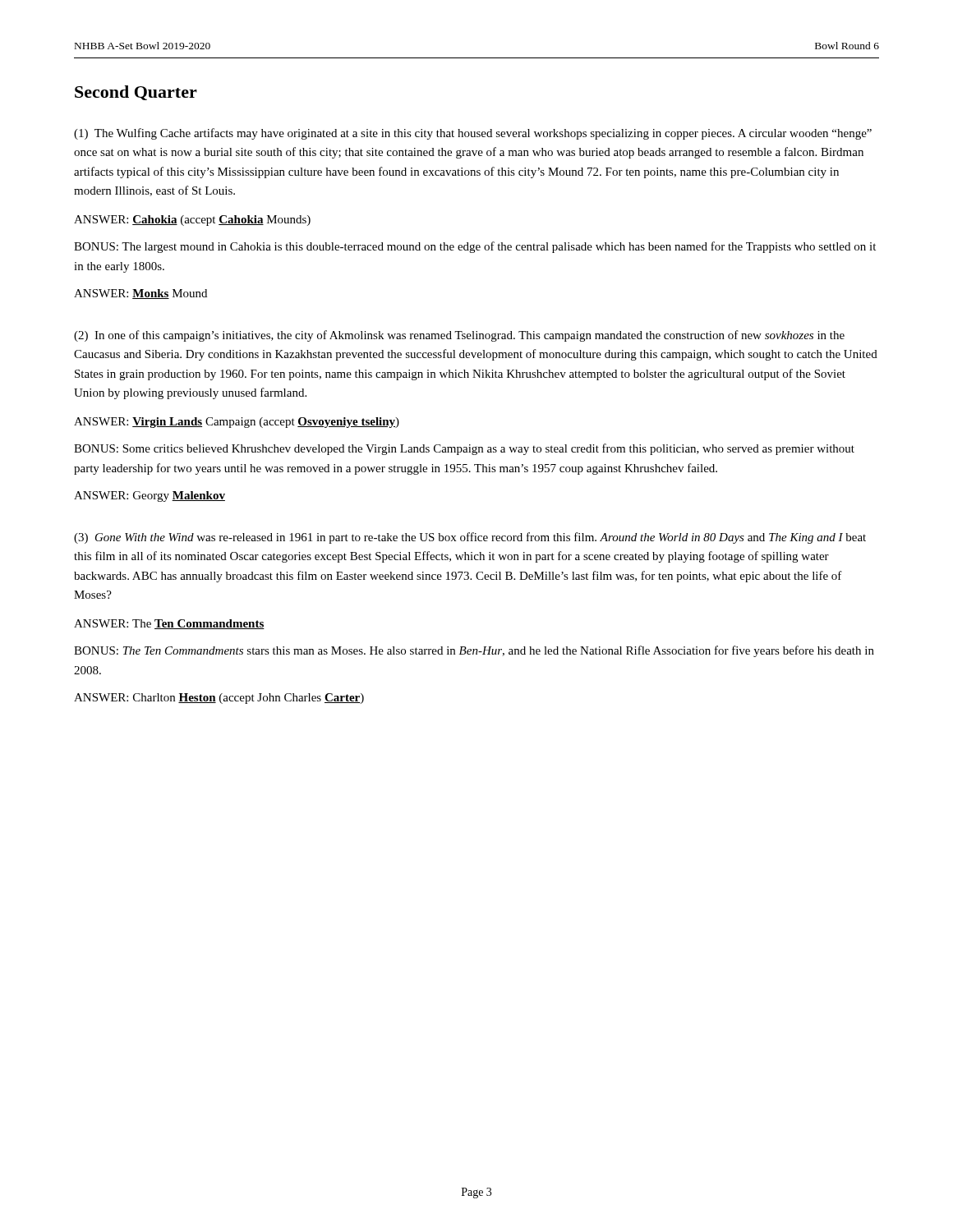The width and height of the screenshot is (953, 1232).
Task: Find "ANSWER: Virgin Lands Campaign (accept Osvoyeniye tseliny)" on this page
Action: (x=237, y=421)
